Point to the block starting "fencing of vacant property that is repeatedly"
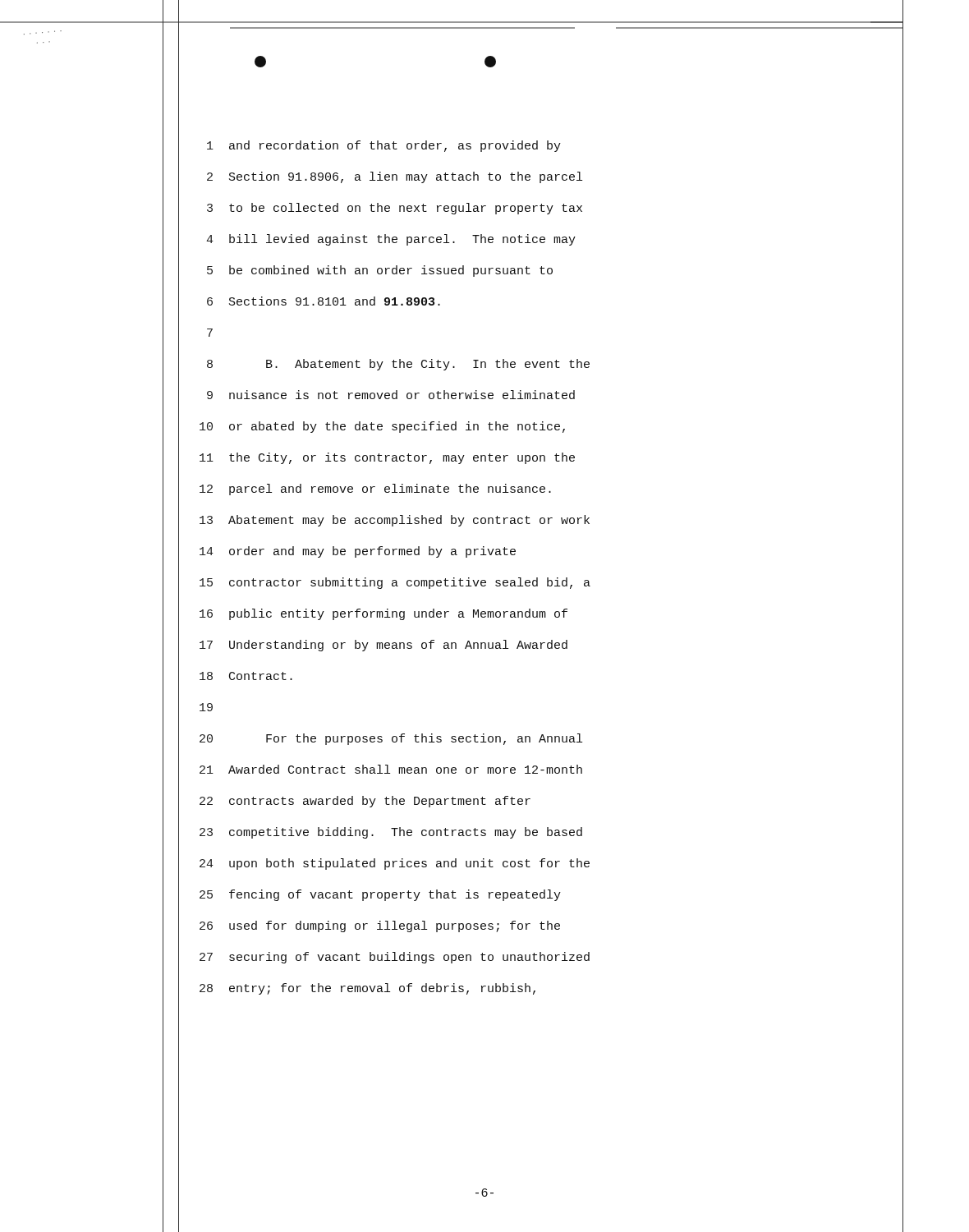Screen dimensions: 1232x969 coord(557,896)
